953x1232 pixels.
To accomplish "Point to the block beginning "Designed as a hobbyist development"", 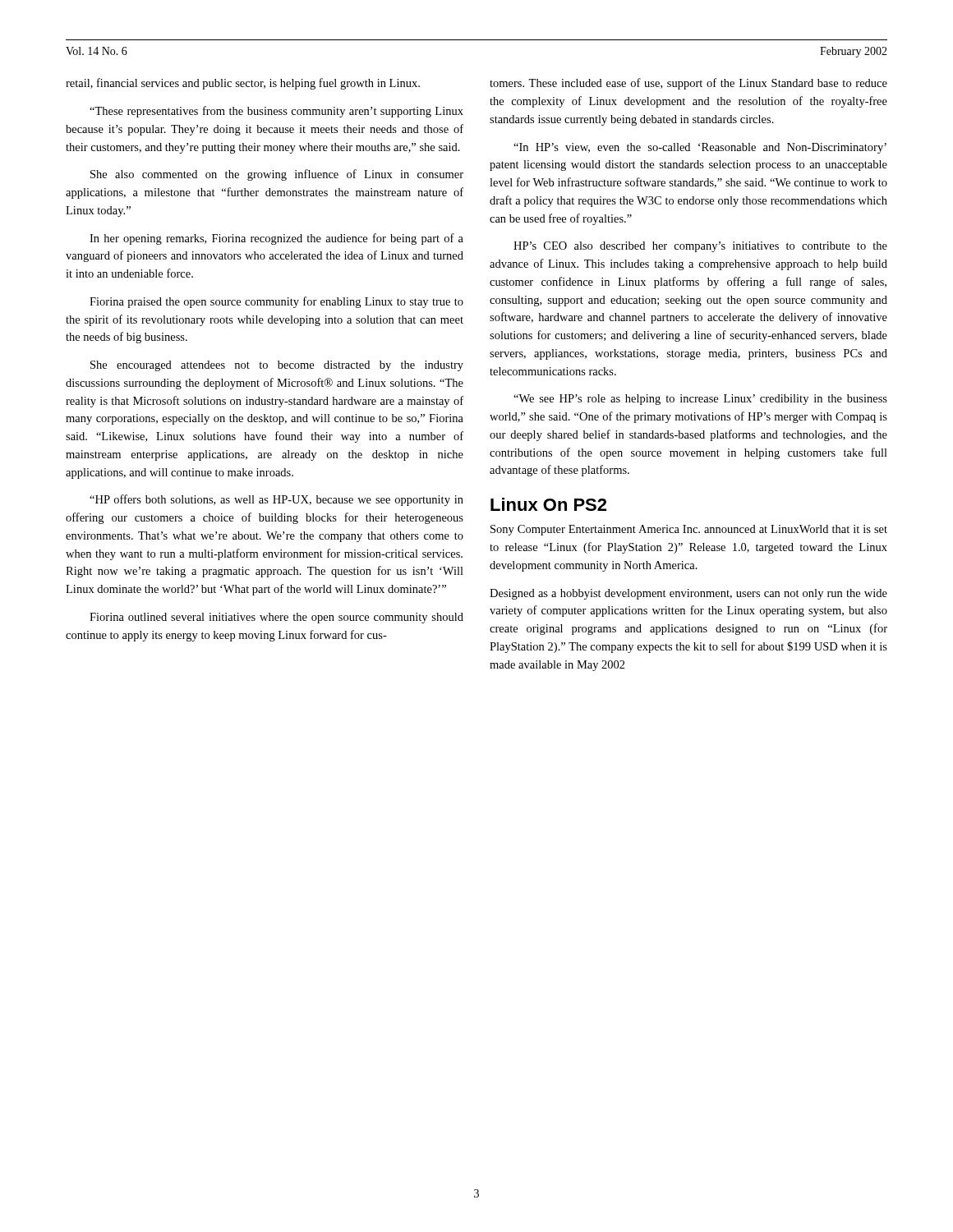I will click(688, 629).
